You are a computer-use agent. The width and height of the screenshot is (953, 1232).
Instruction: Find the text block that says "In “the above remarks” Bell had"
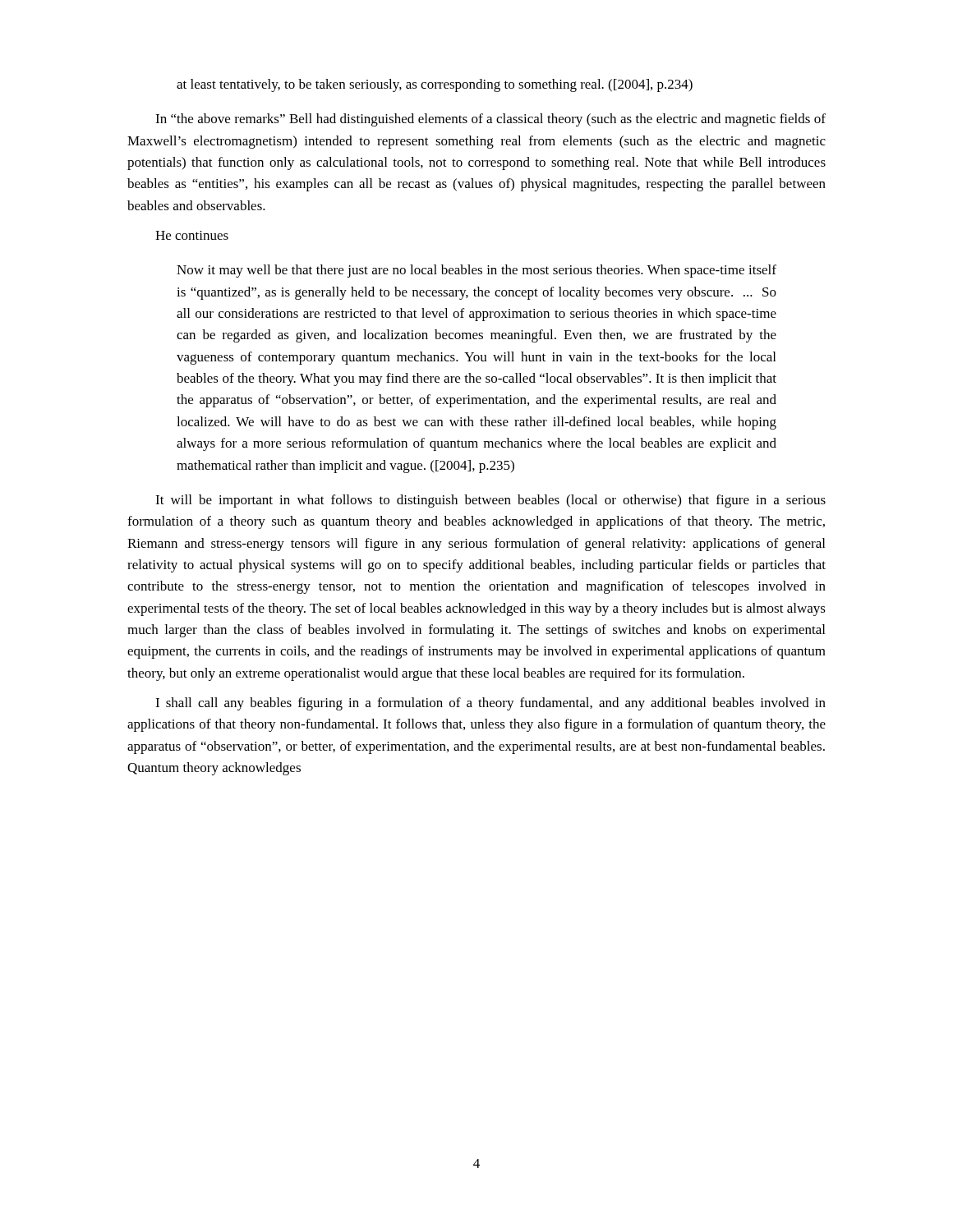click(476, 163)
